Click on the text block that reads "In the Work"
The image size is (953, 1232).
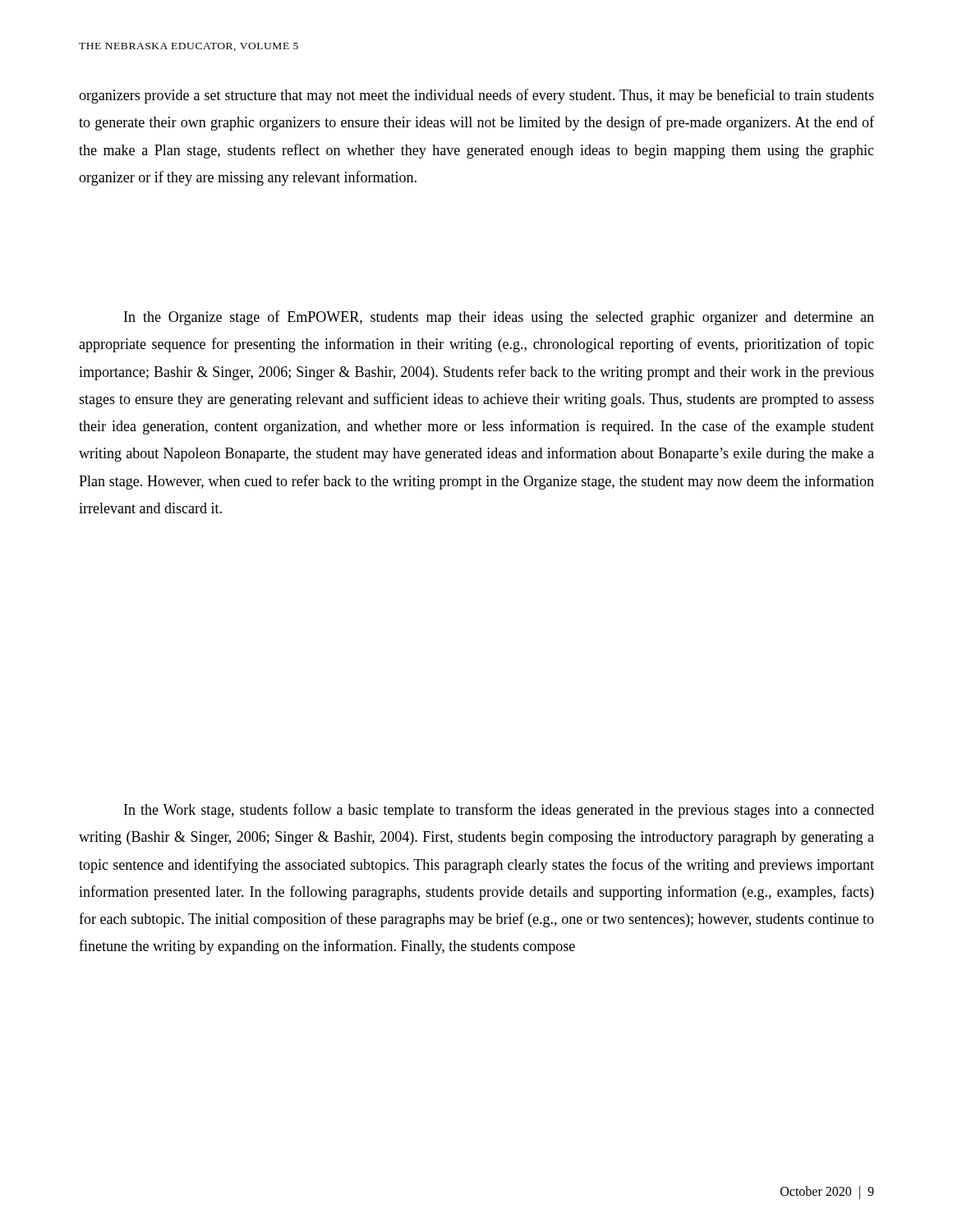click(476, 878)
